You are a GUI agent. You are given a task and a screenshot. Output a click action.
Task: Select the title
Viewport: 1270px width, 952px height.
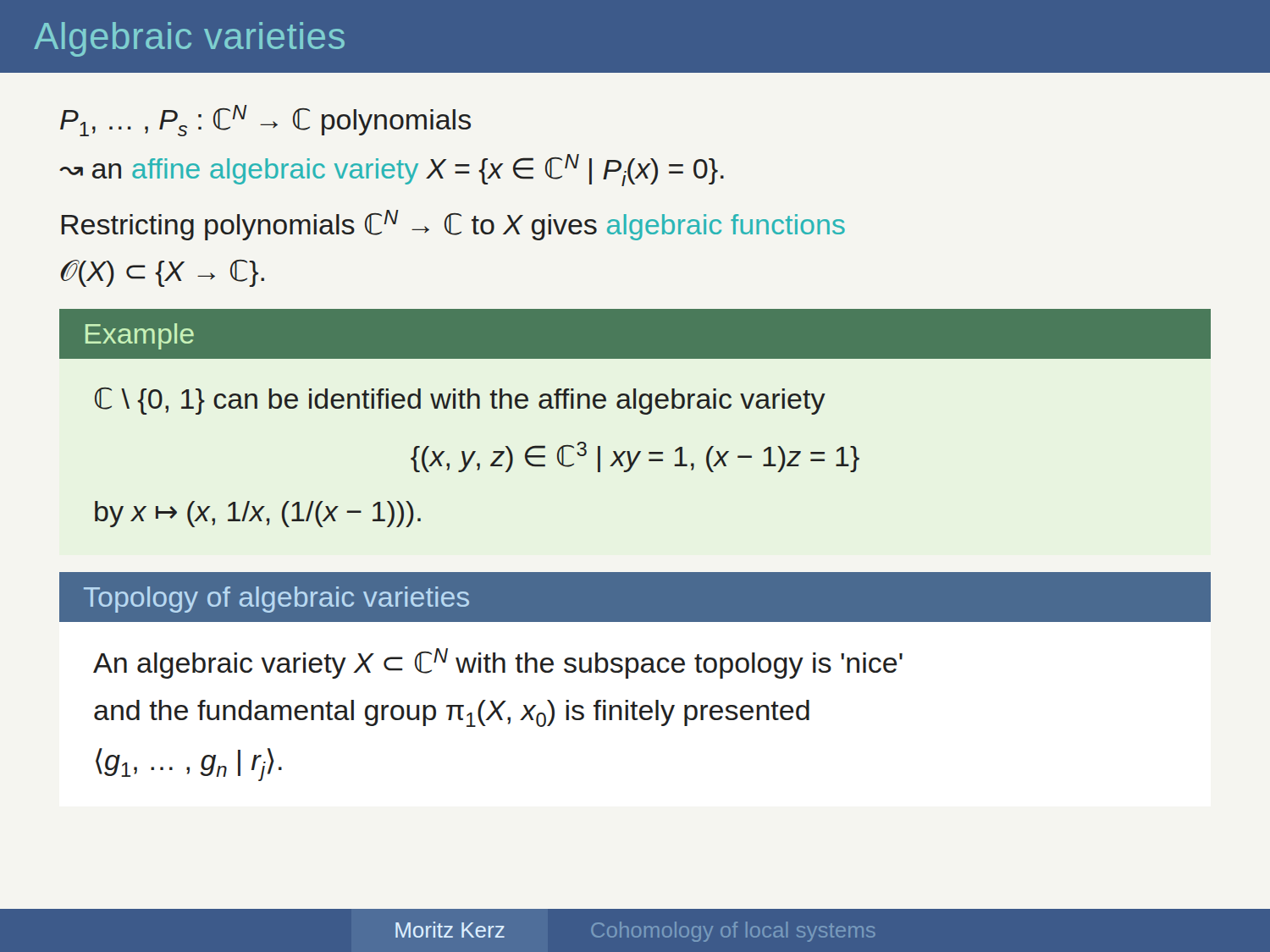point(190,36)
